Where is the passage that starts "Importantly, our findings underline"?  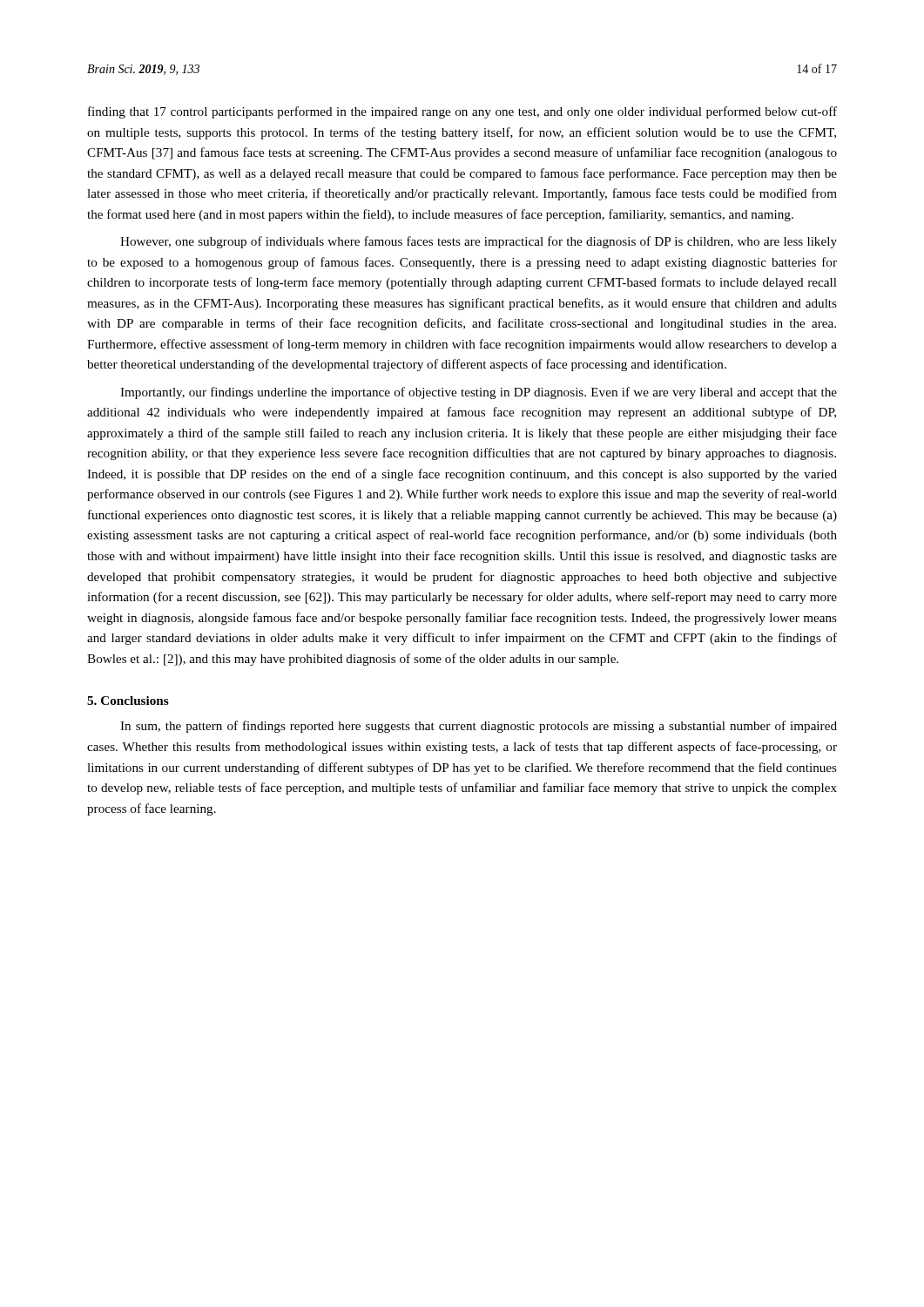pyautogui.click(x=462, y=525)
